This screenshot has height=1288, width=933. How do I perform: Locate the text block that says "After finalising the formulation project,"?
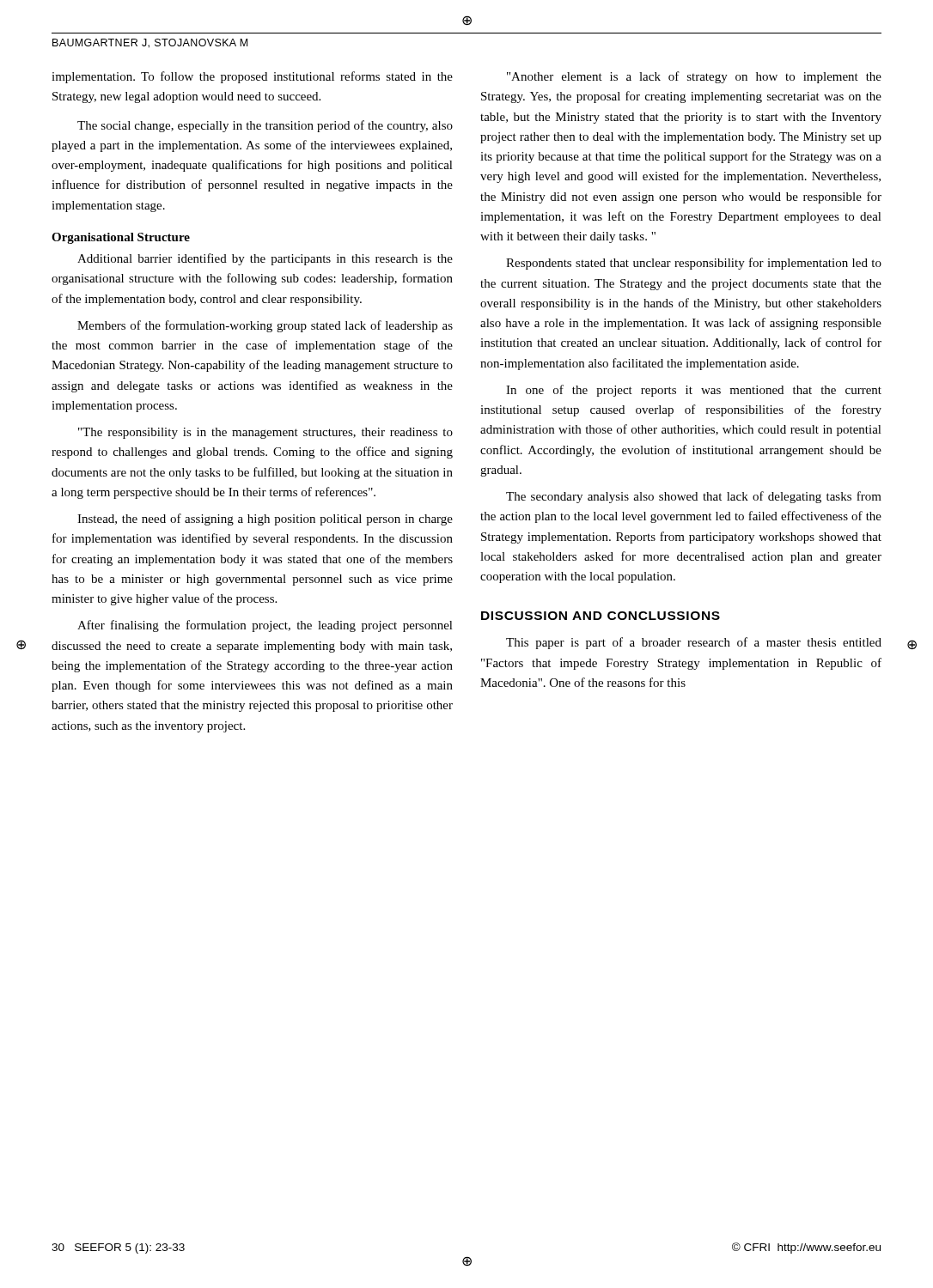tap(252, 676)
